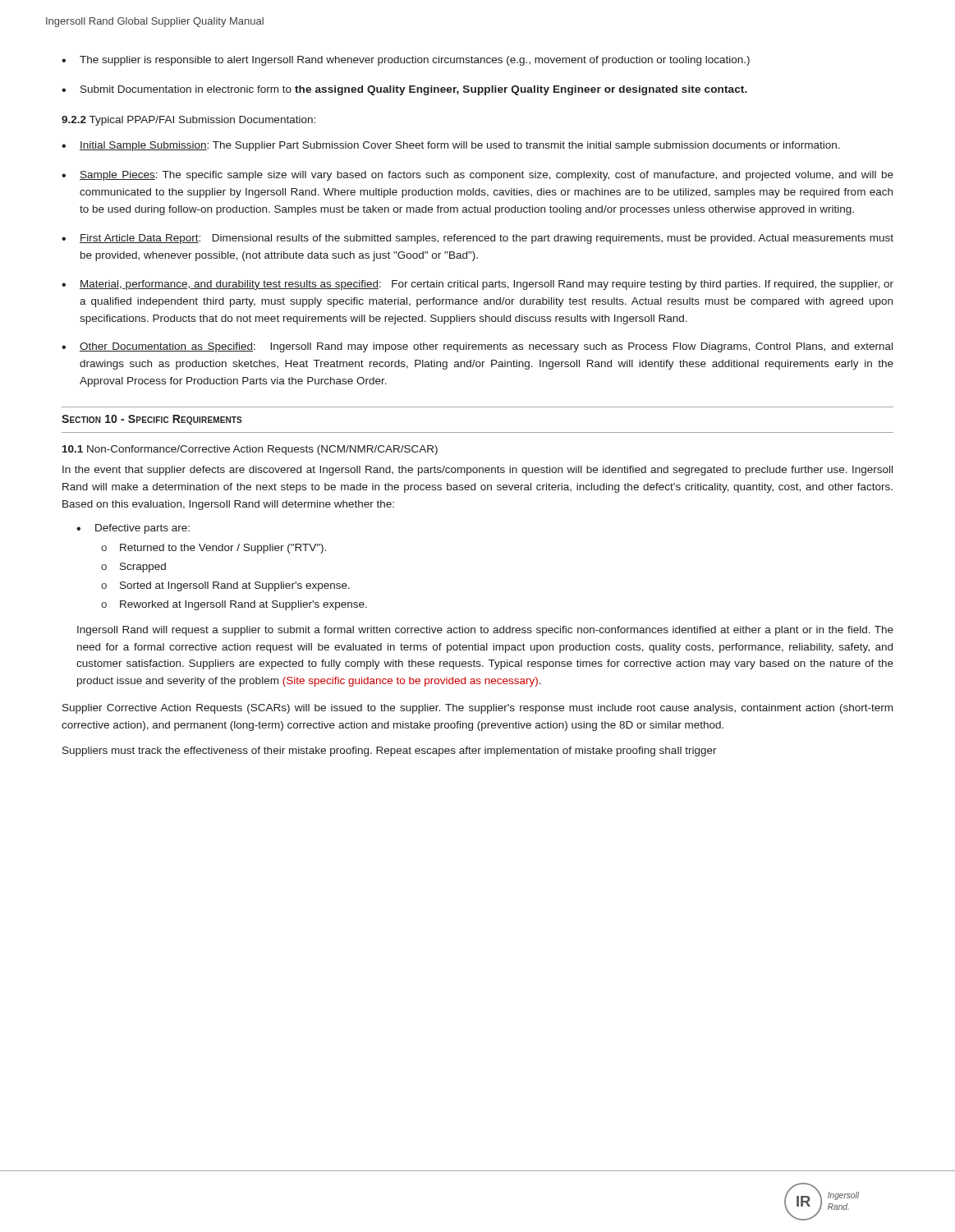Point to "1 Non-Conformance/Corrective Action Requests (NCM/NMR/CAR/SCAR)"
The image size is (955, 1232).
click(x=250, y=449)
